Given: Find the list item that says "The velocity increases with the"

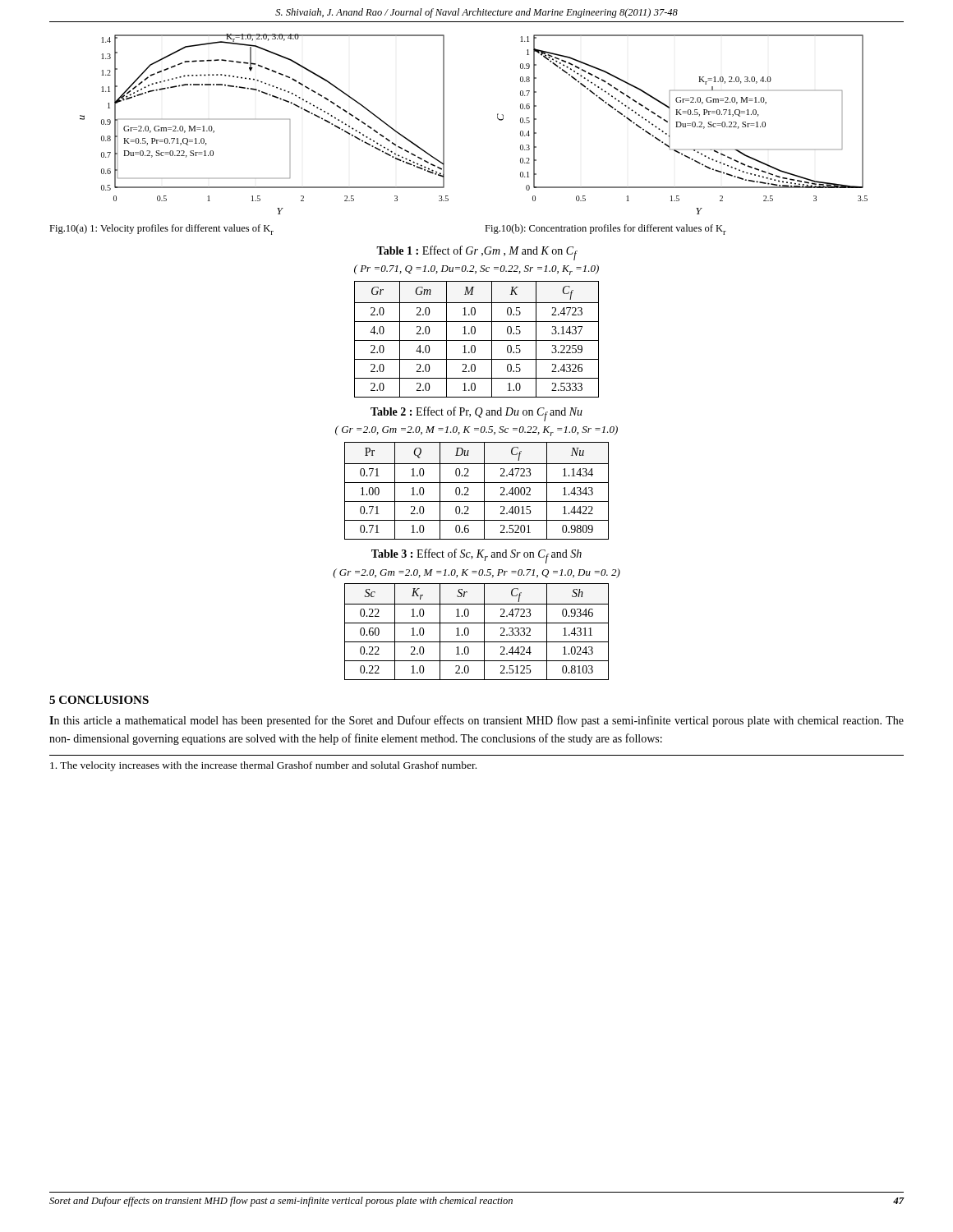Looking at the screenshot, I should point(263,765).
